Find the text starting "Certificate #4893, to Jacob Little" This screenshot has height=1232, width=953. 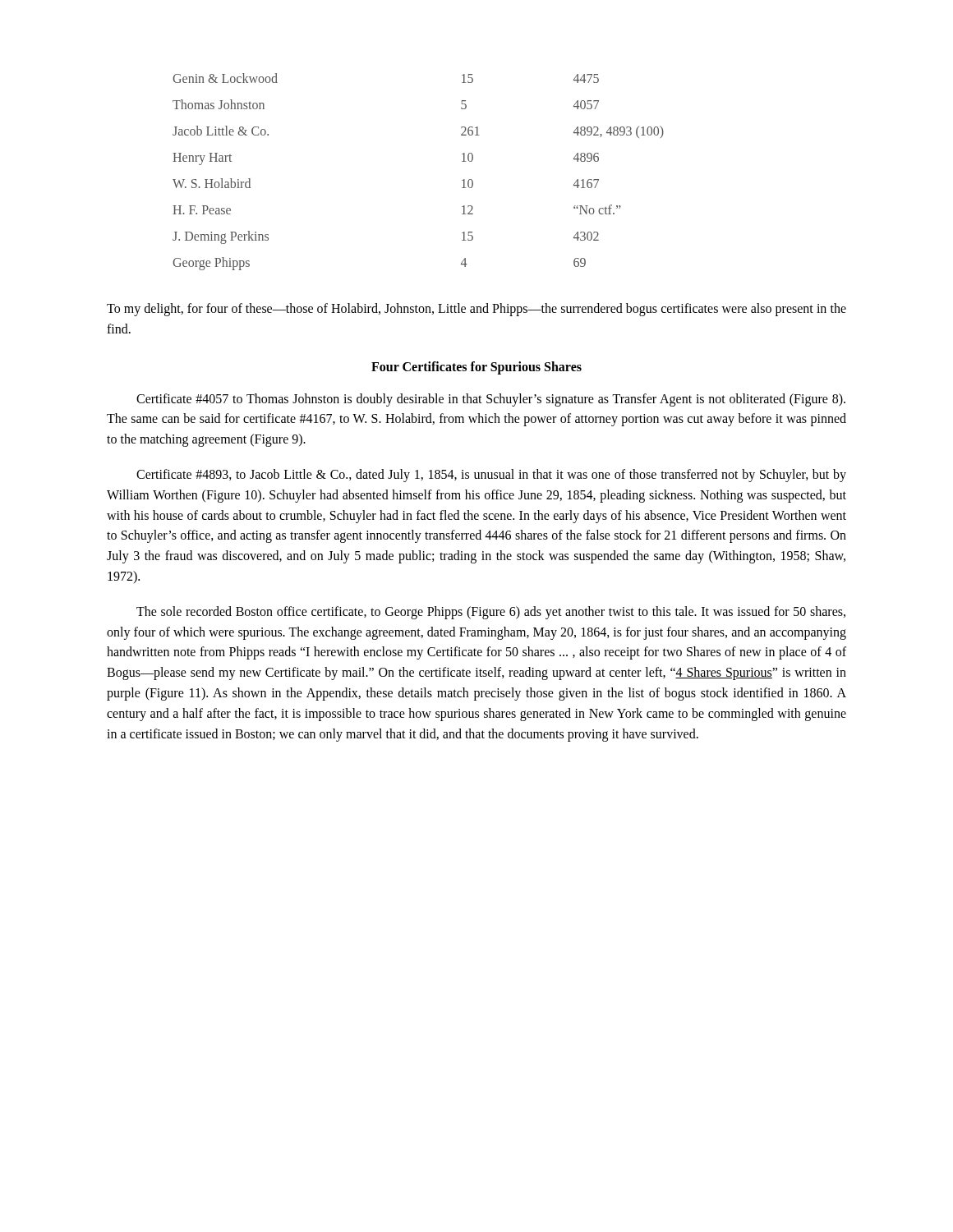476,525
